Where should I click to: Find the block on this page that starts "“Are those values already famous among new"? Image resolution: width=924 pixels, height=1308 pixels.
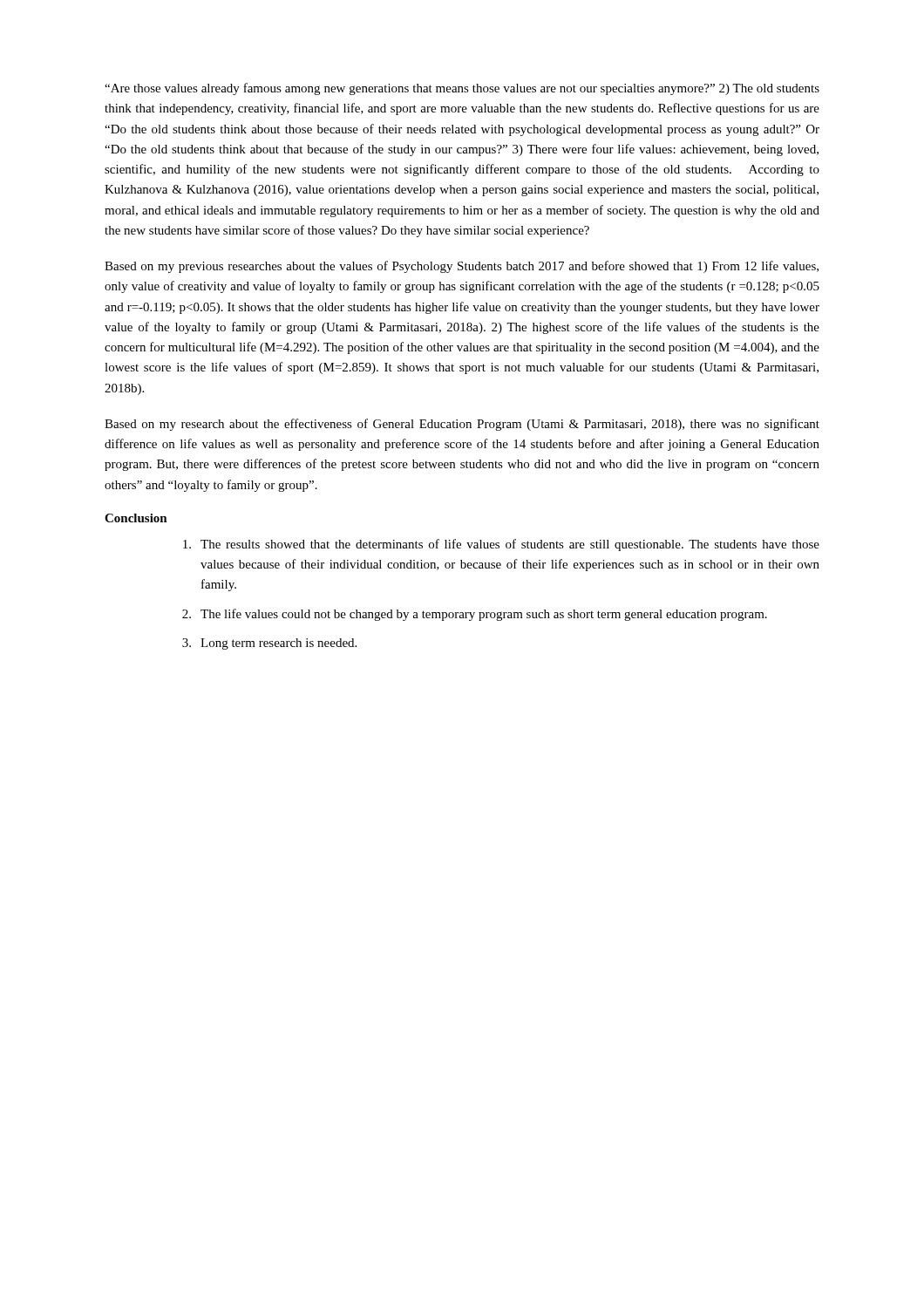pyautogui.click(x=462, y=159)
